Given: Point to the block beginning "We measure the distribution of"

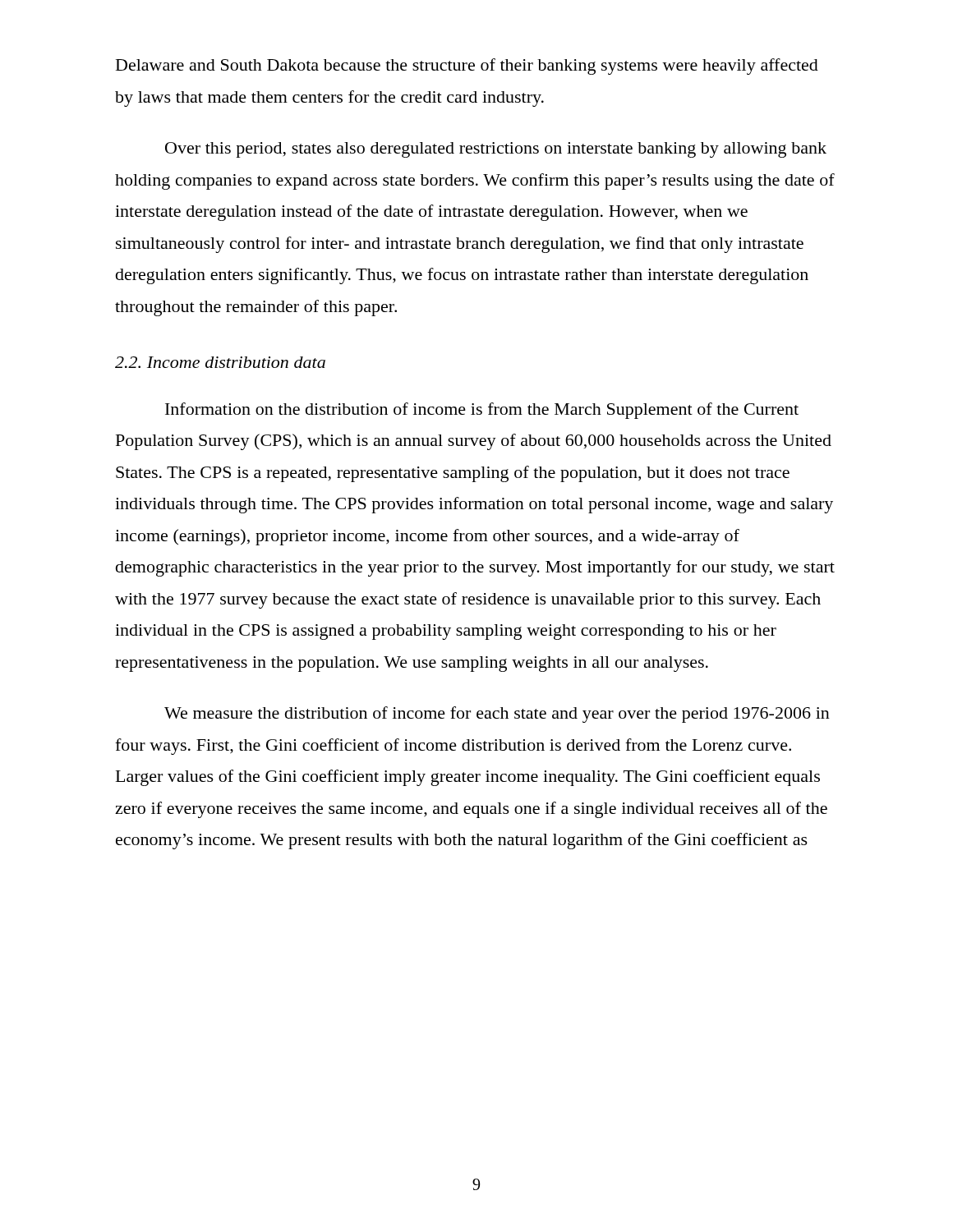Looking at the screenshot, I should 476,776.
